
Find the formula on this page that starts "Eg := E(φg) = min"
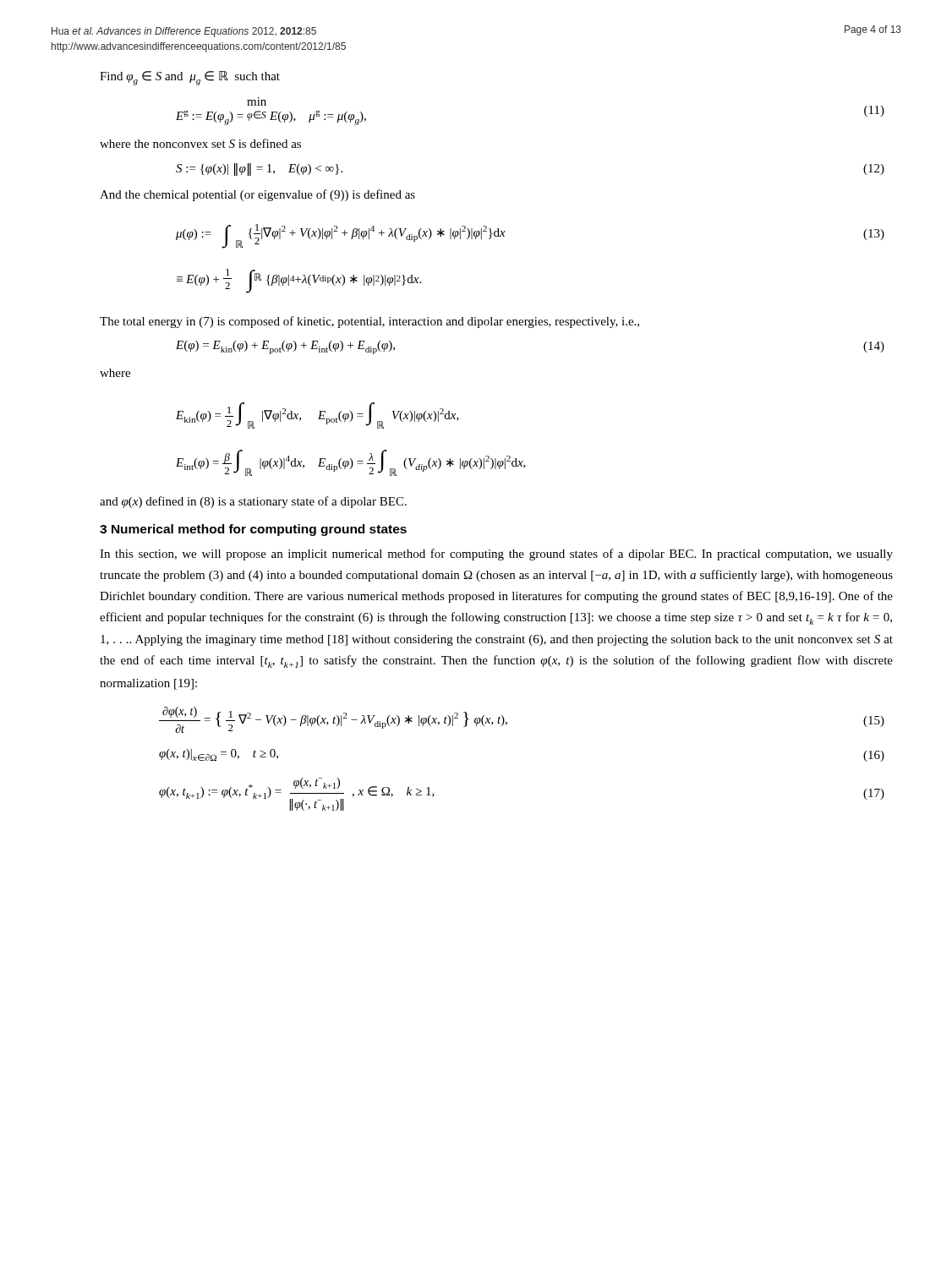click(x=257, y=111)
